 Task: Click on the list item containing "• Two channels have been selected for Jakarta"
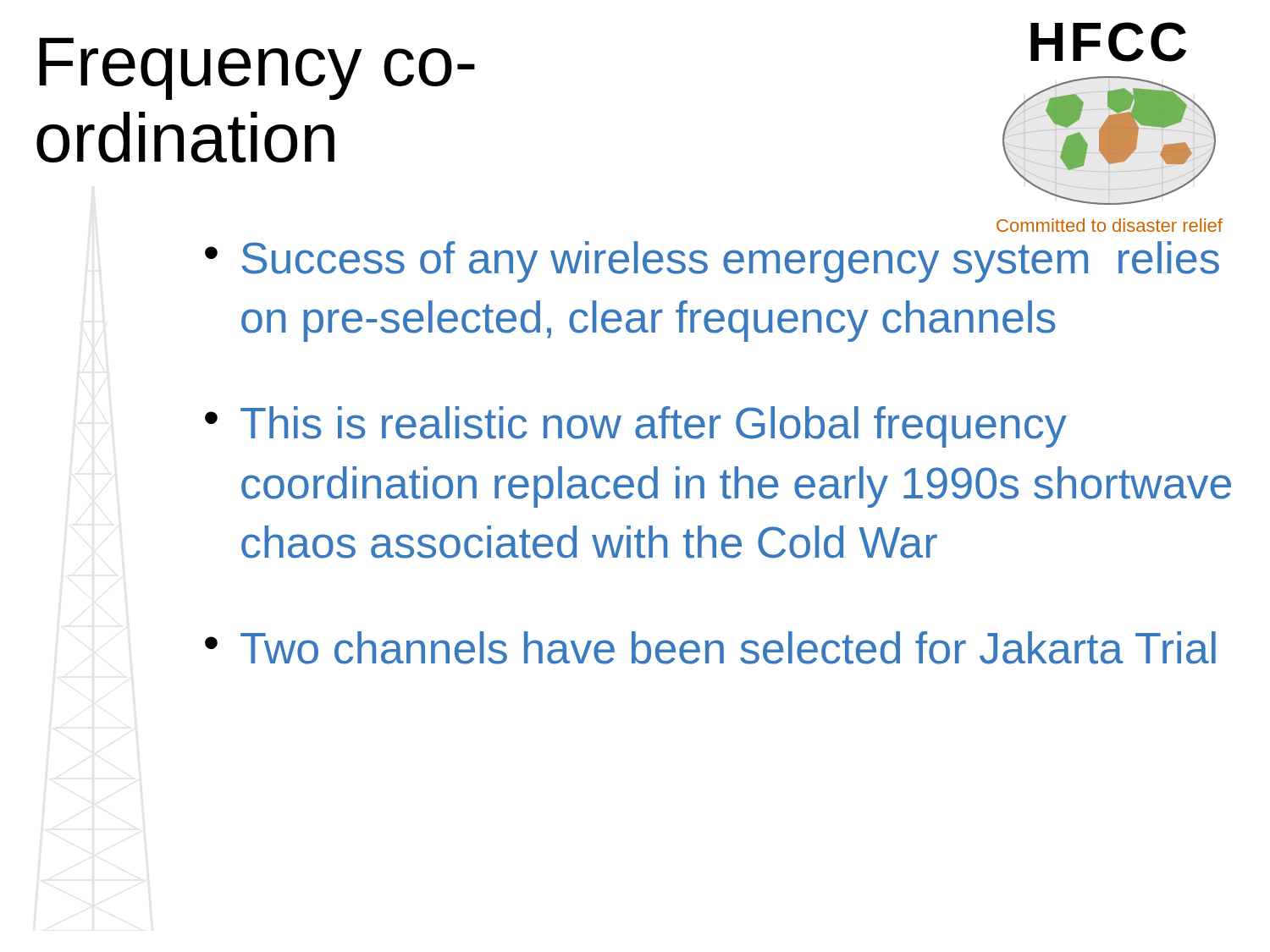(x=711, y=648)
